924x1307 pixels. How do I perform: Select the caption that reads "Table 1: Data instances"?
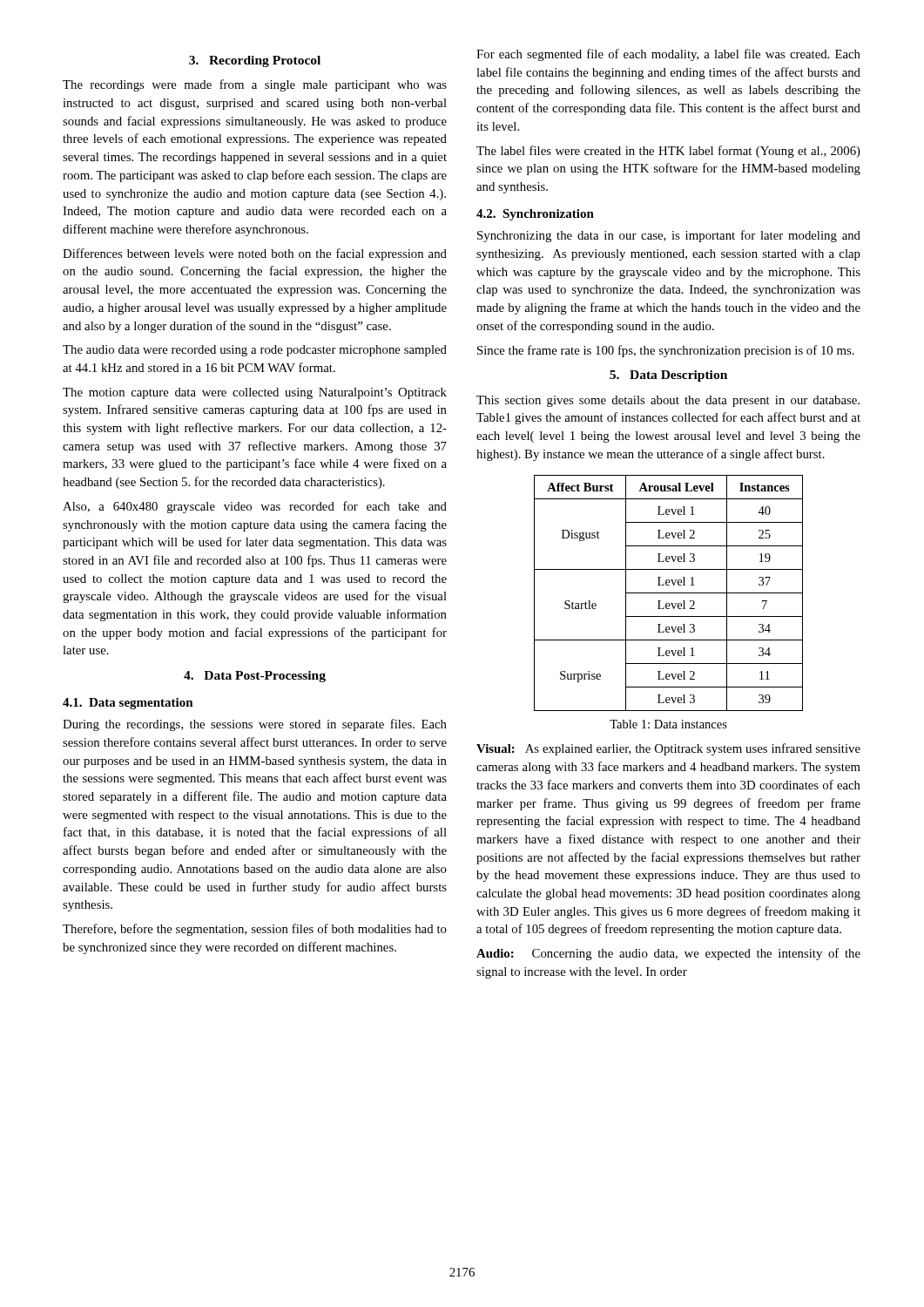tap(668, 724)
